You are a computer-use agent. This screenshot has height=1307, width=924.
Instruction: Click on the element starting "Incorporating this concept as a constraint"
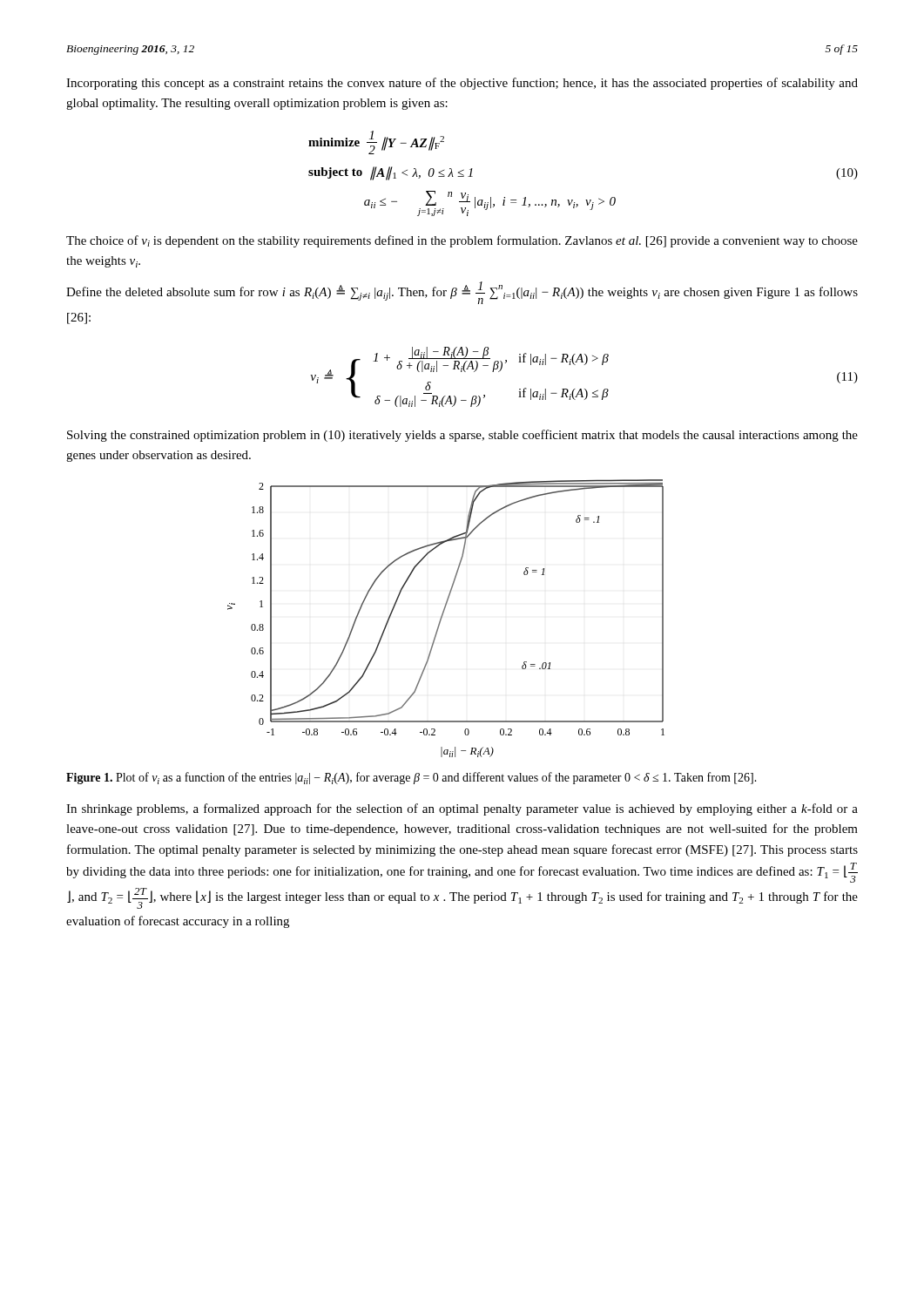coord(462,93)
